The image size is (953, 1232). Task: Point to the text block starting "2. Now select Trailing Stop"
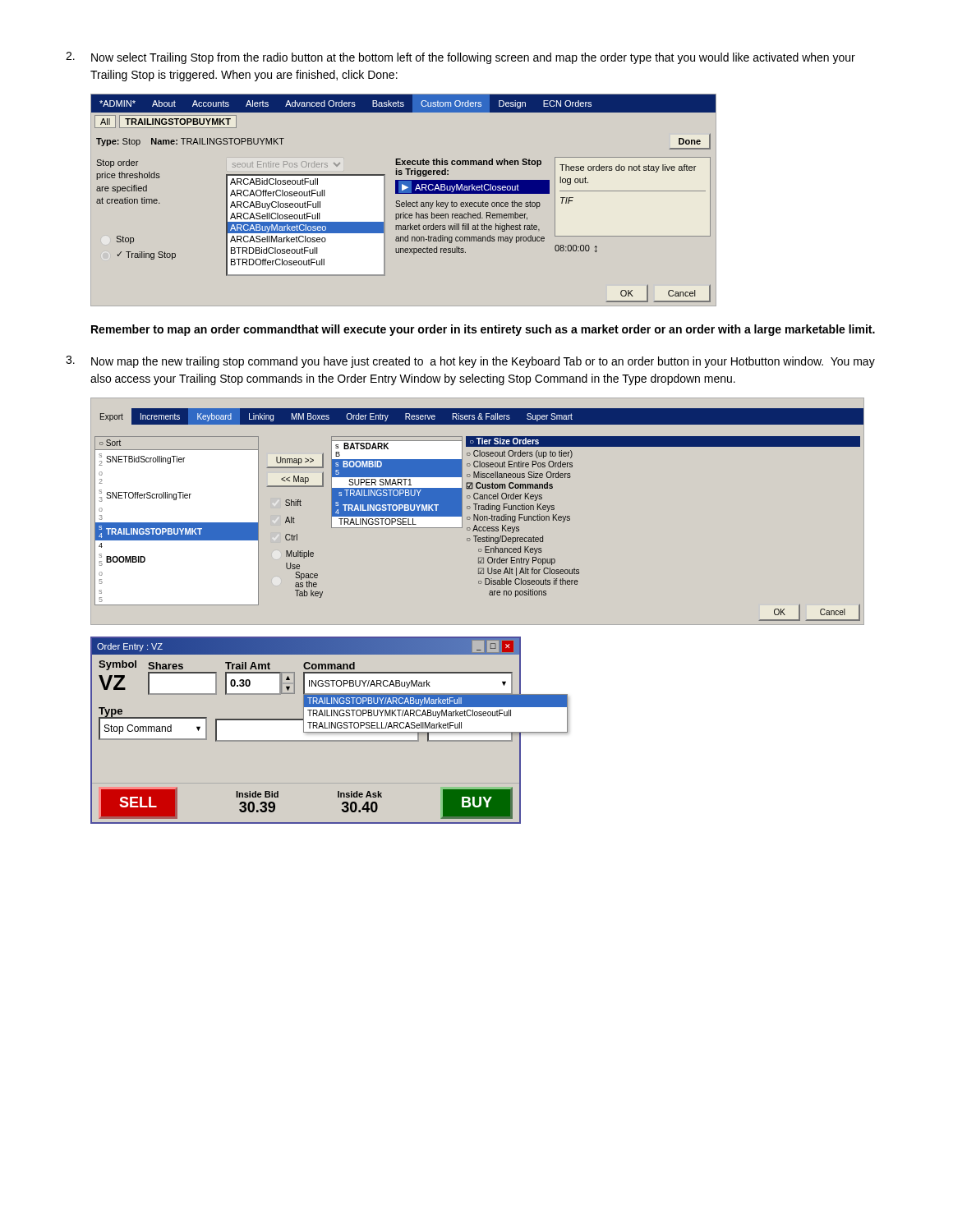click(476, 67)
